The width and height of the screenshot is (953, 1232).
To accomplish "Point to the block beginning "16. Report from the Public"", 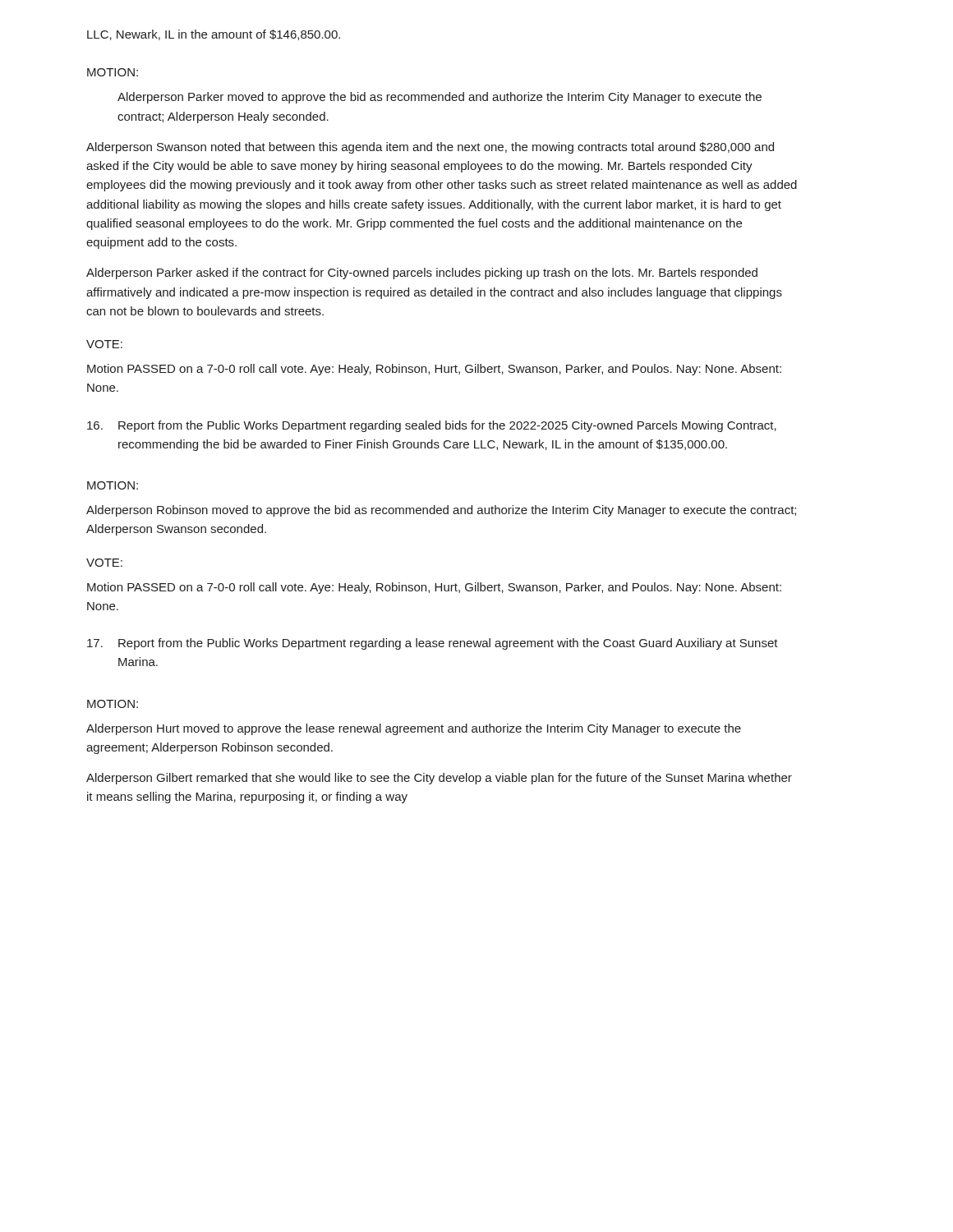I will (444, 434).
